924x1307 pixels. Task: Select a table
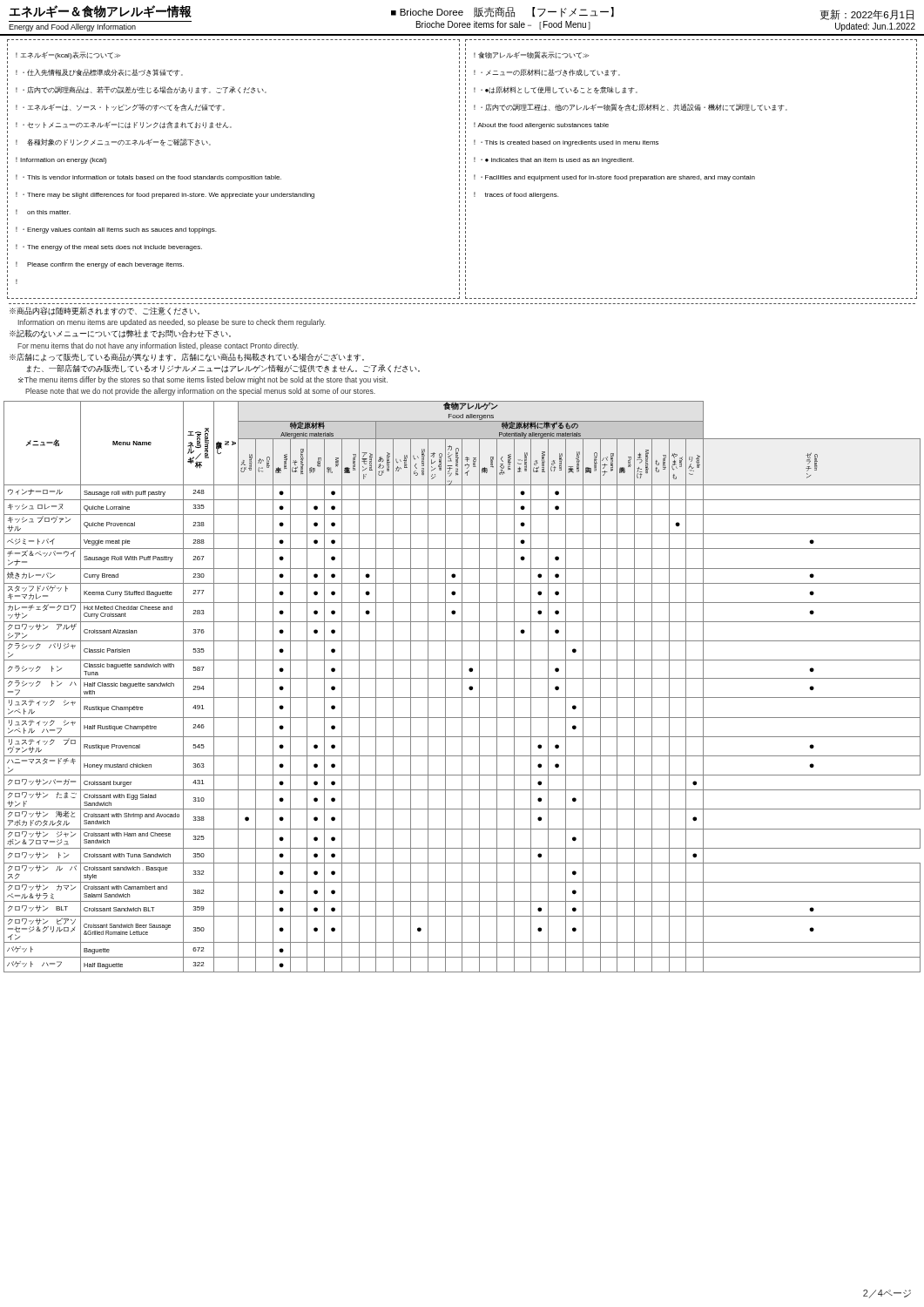pos(462,687)
